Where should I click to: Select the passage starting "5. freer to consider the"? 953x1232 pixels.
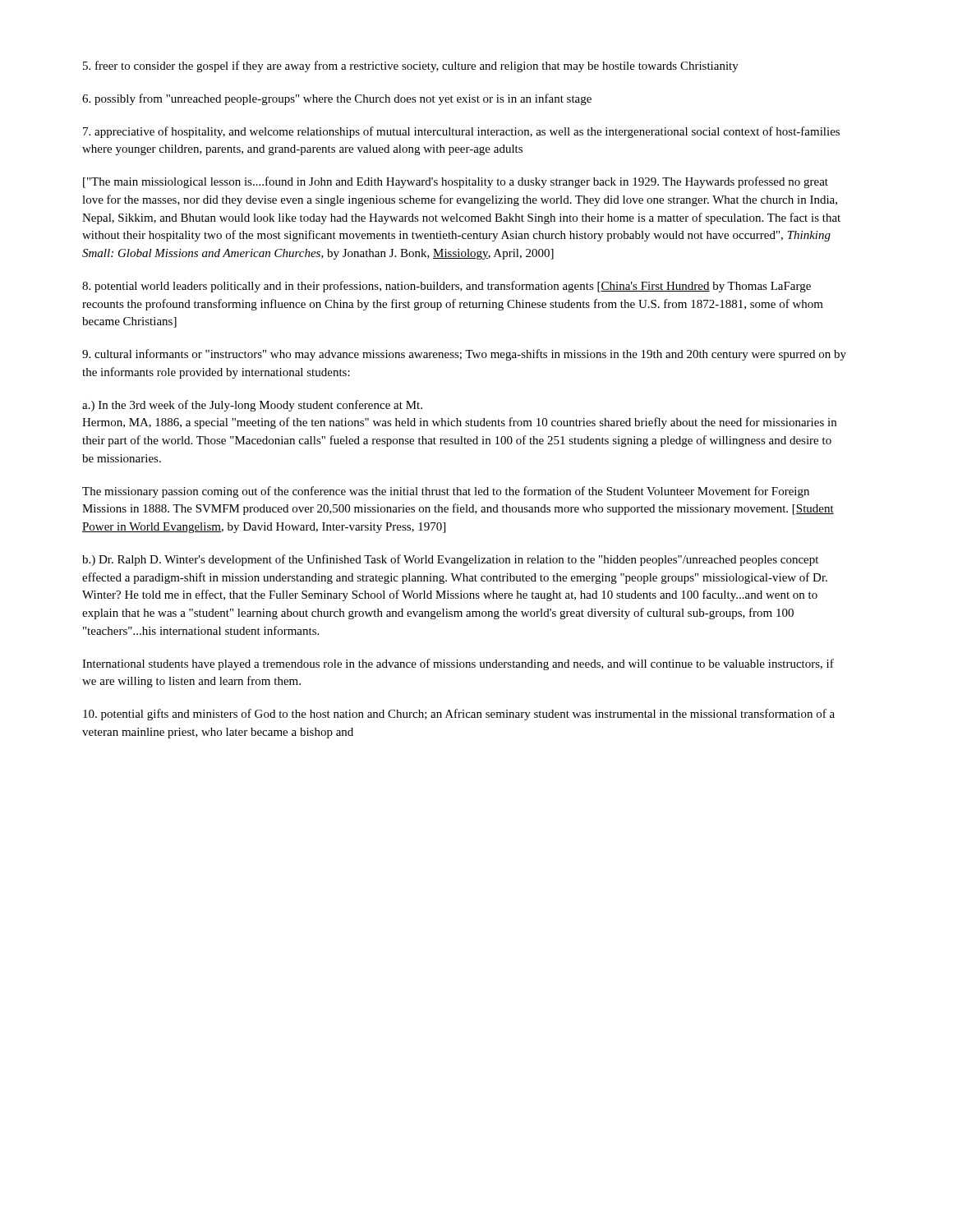pyautogui.click(x=410, y=66)
